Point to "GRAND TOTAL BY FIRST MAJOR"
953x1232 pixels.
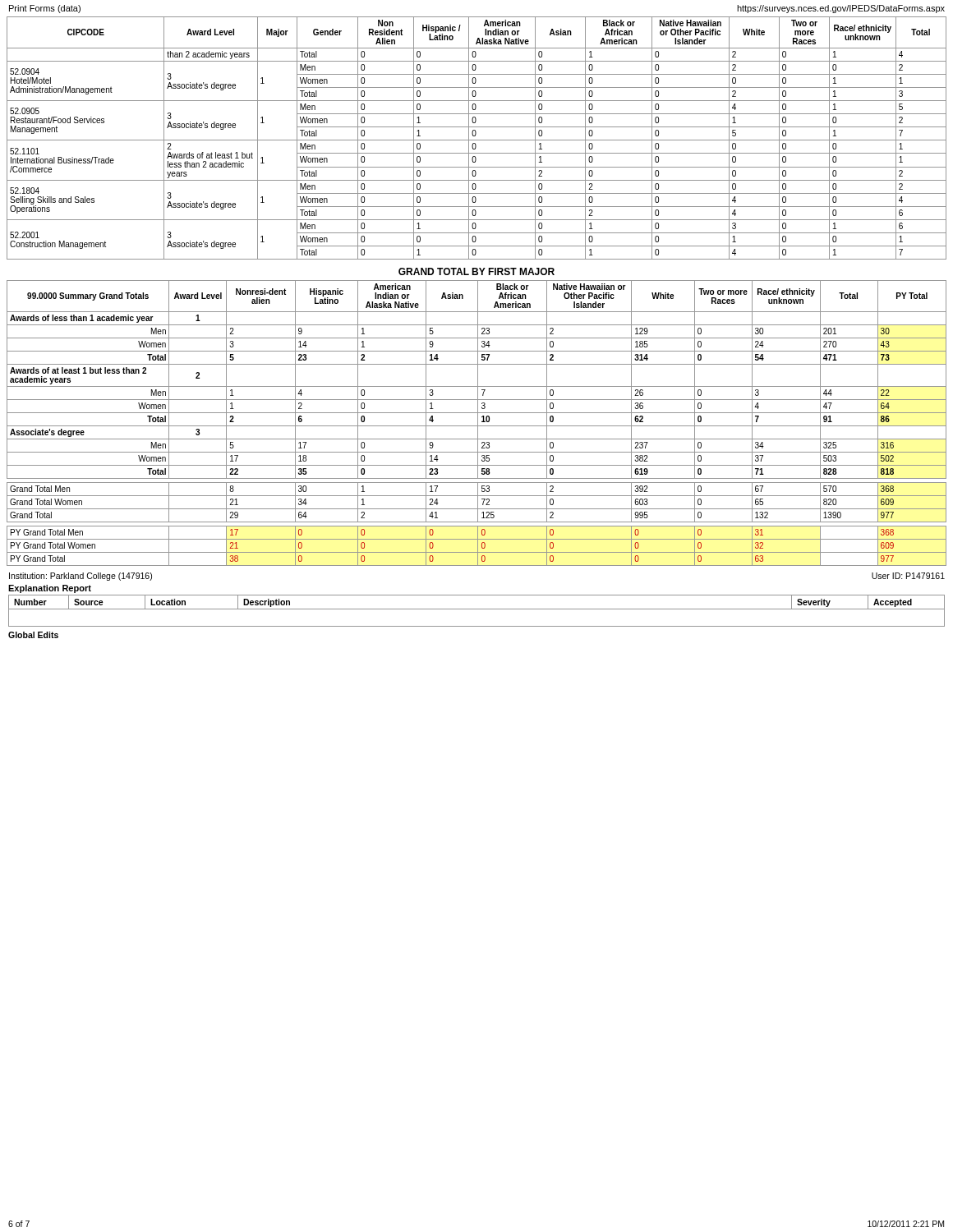pos(476,272)
